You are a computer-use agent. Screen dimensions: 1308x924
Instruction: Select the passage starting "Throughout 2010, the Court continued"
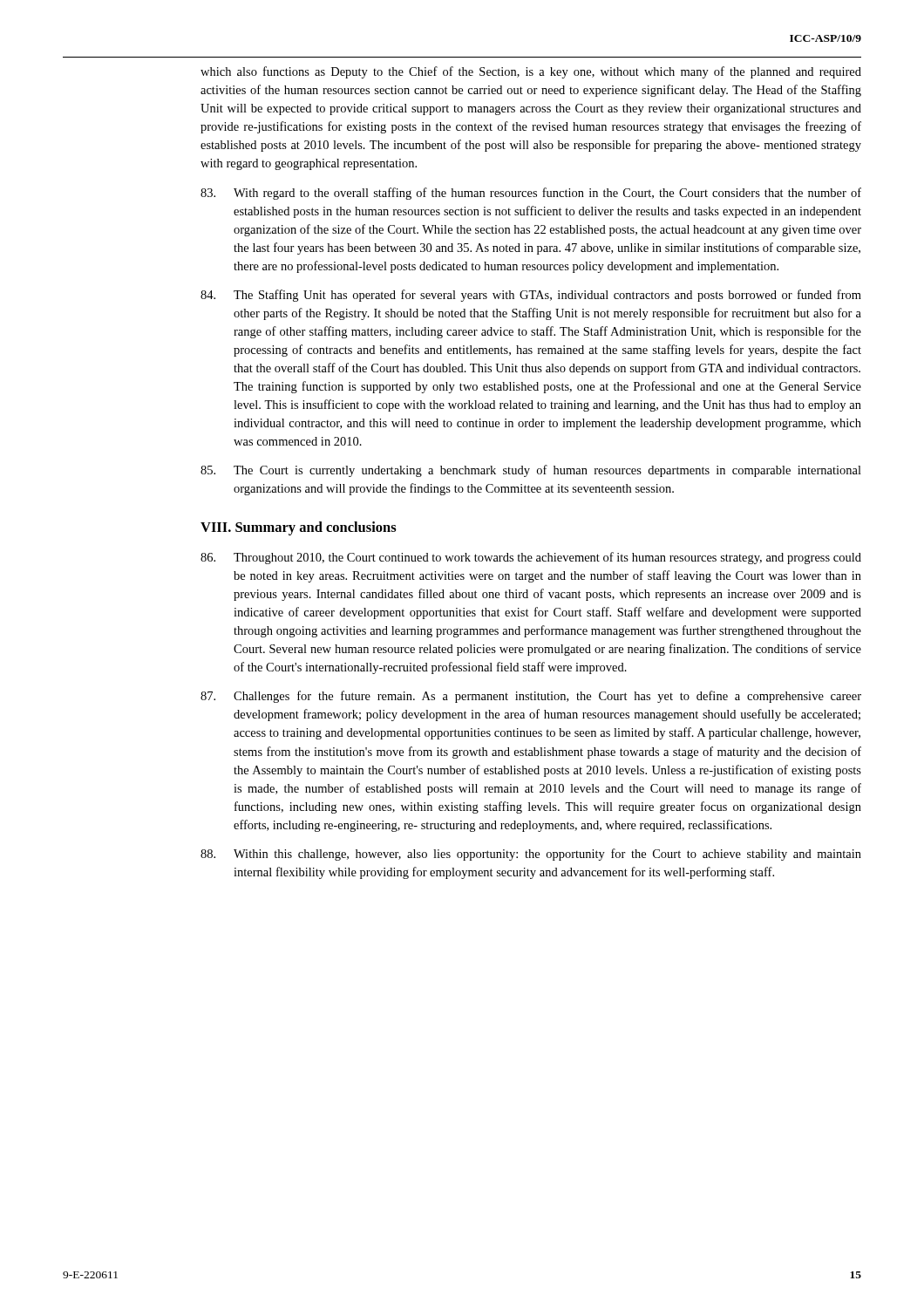531,613
